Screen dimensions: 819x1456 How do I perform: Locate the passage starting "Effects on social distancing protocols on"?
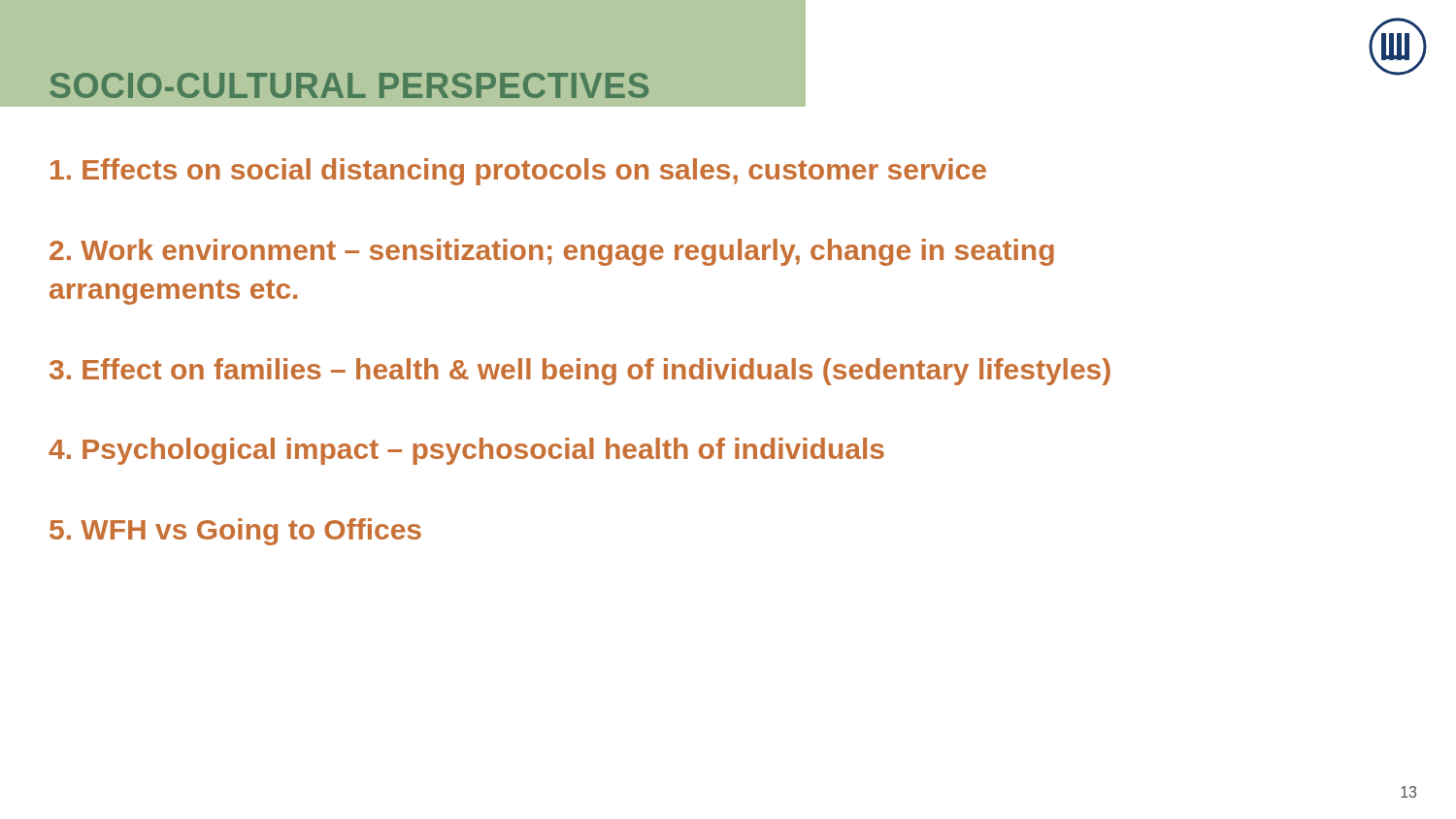(x=728, y=170)
